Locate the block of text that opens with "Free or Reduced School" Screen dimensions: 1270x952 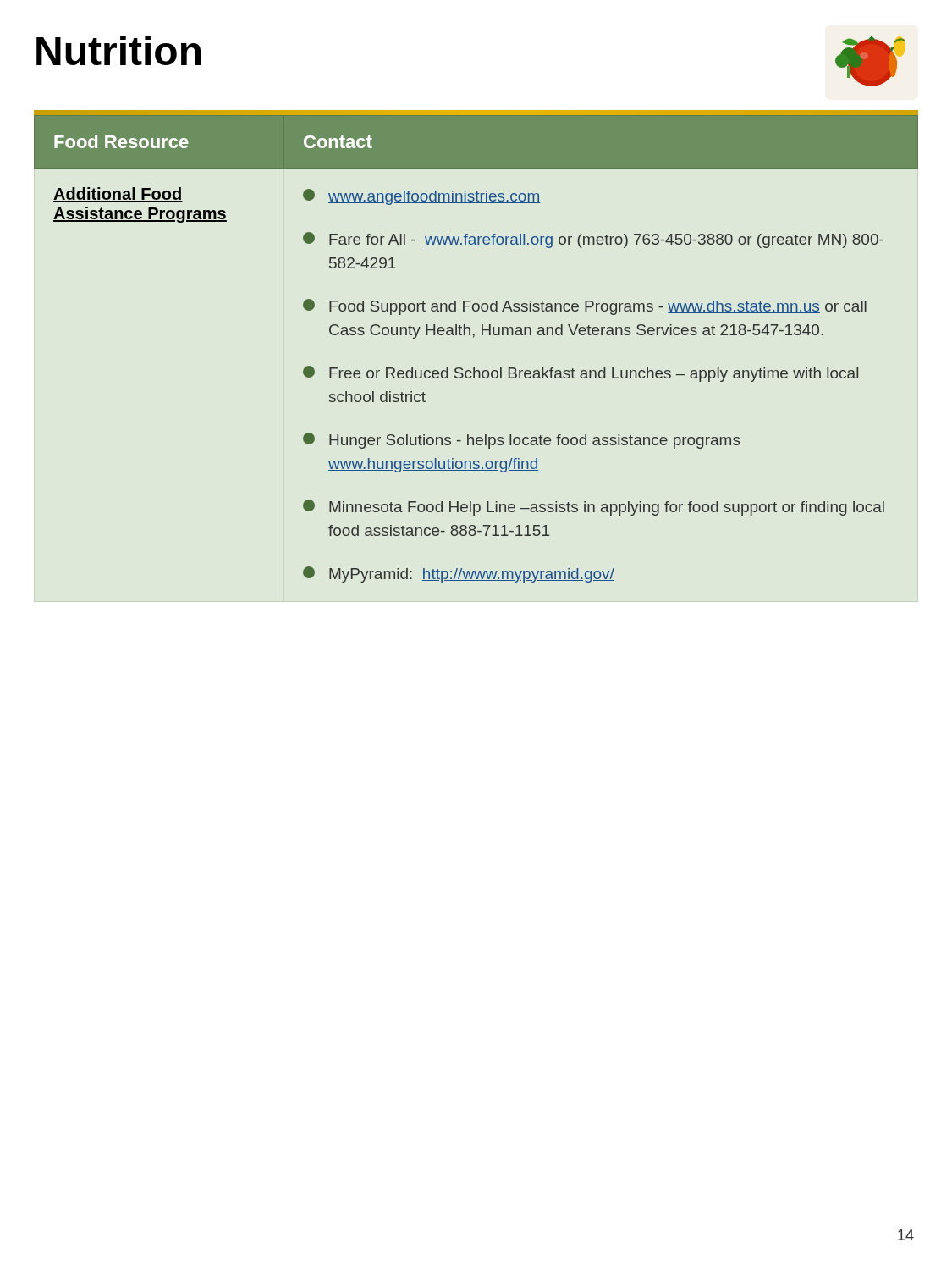601,385
